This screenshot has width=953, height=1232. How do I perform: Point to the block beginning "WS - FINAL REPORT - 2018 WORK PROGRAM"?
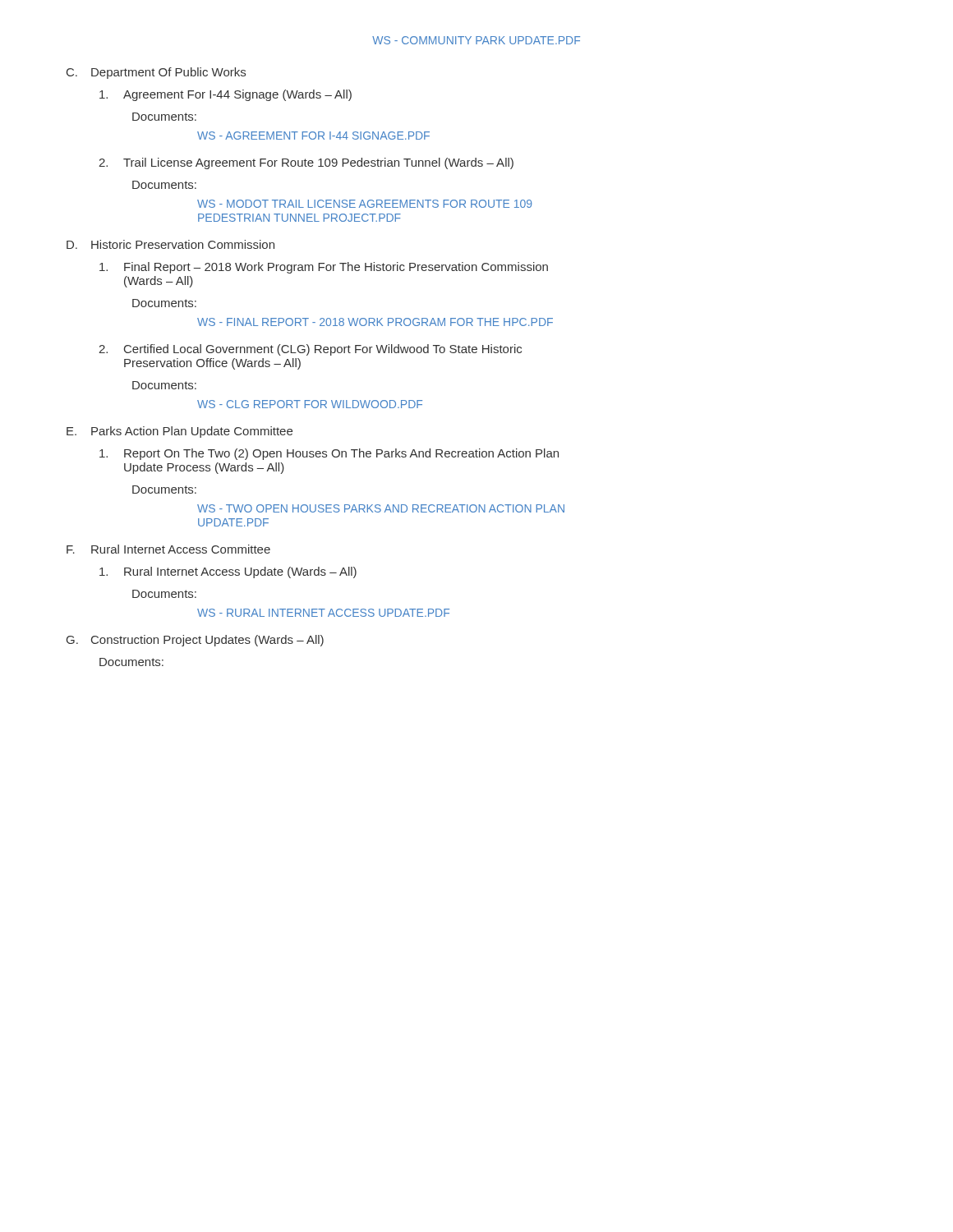point(375,322)
